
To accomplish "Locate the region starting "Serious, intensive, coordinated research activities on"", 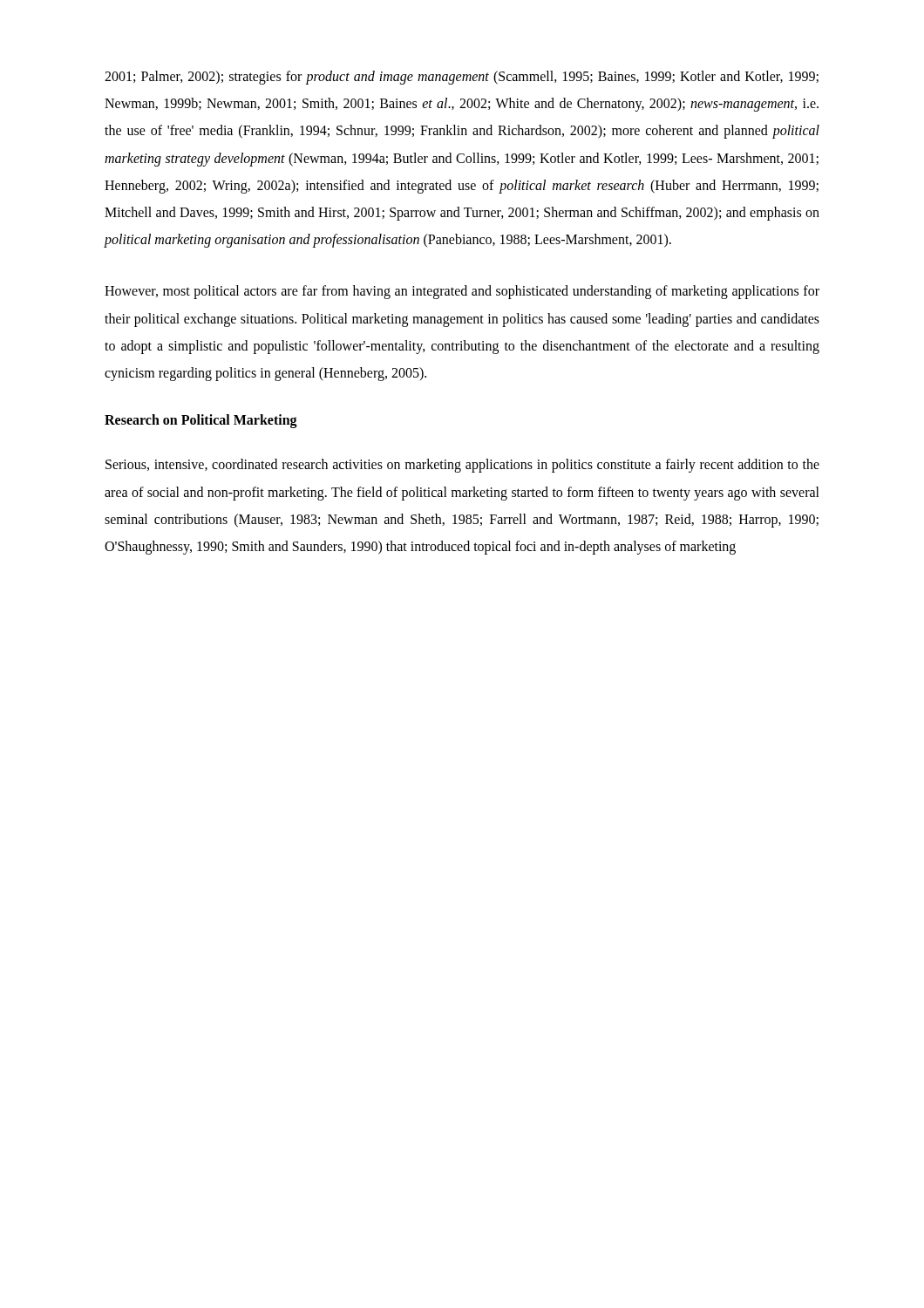I will 462,505.
